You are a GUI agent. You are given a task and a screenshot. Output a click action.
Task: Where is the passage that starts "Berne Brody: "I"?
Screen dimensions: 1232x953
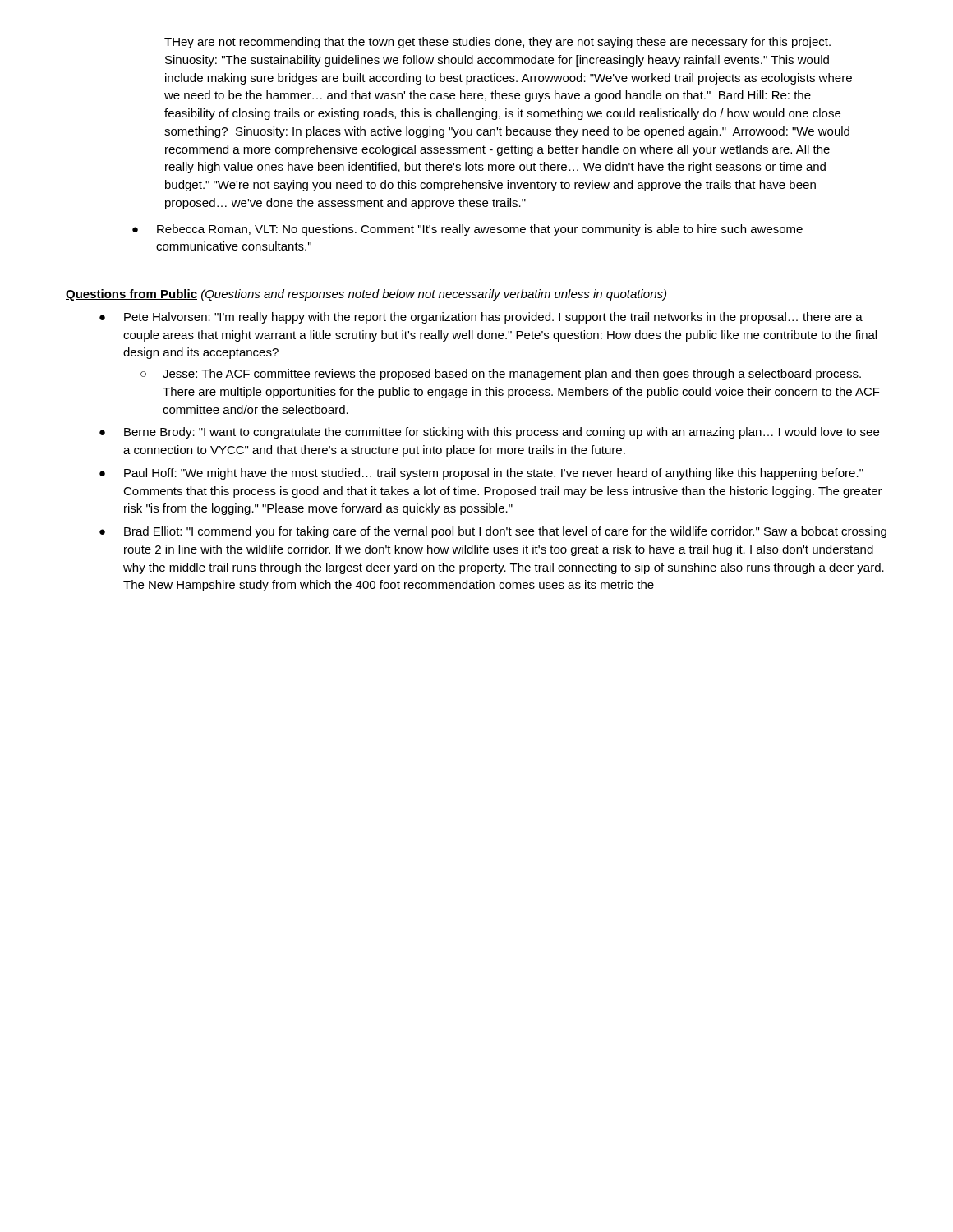point(501,441)
